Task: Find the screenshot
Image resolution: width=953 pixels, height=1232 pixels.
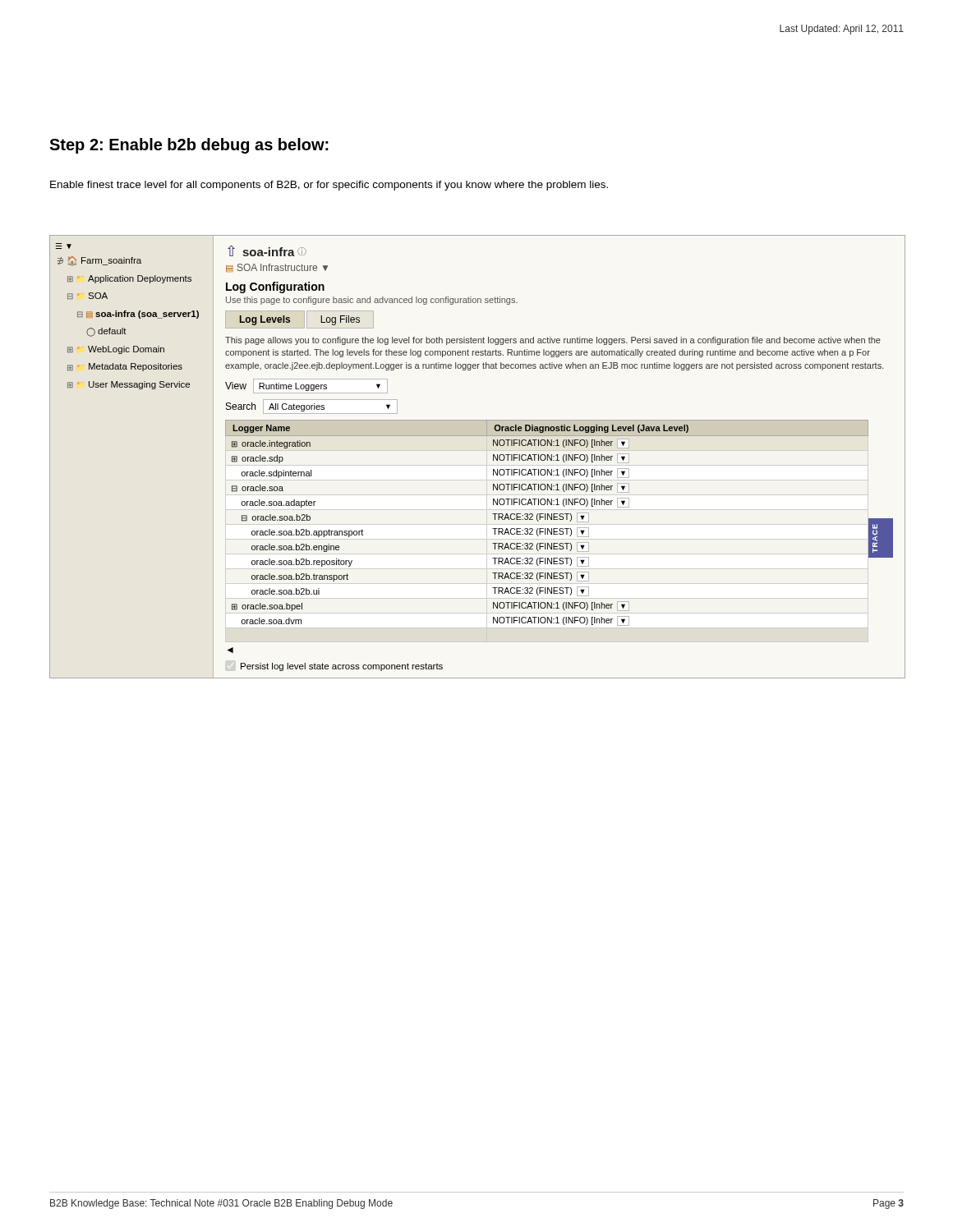Action: 476,457
